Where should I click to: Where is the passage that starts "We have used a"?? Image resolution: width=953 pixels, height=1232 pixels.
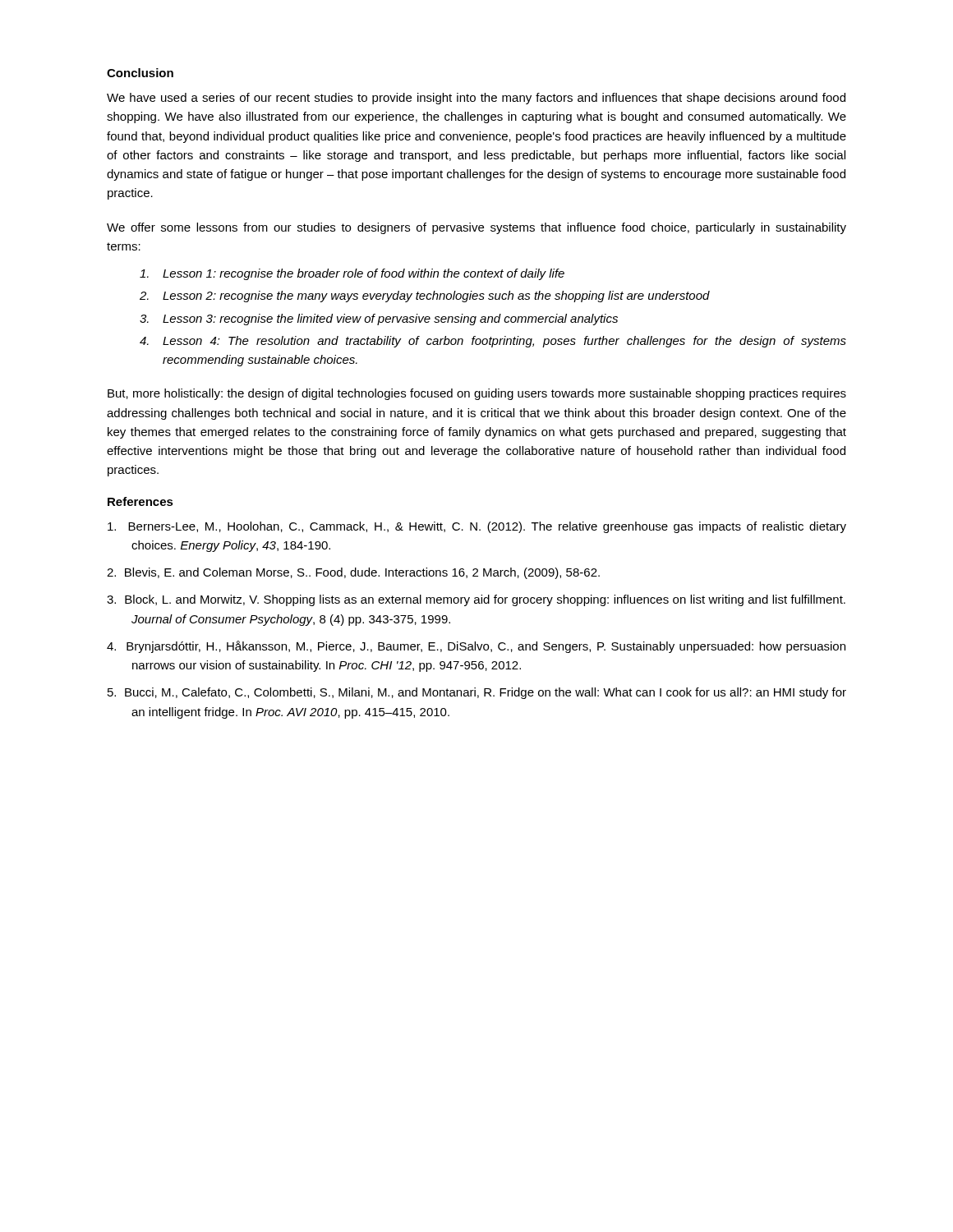click(476, 145)
